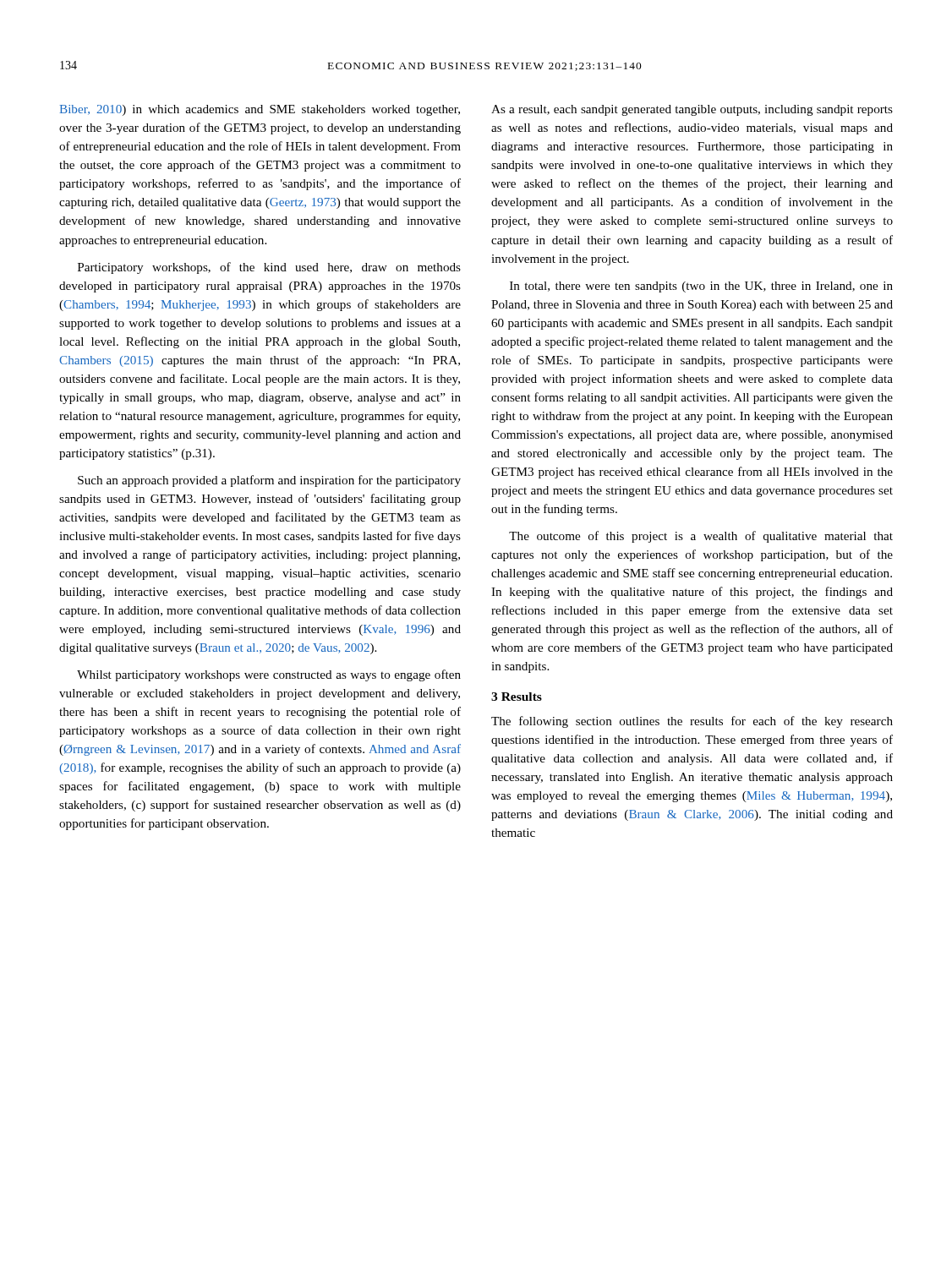
Task: Find the region starting "Such an approach"
Action: [260, 564]
